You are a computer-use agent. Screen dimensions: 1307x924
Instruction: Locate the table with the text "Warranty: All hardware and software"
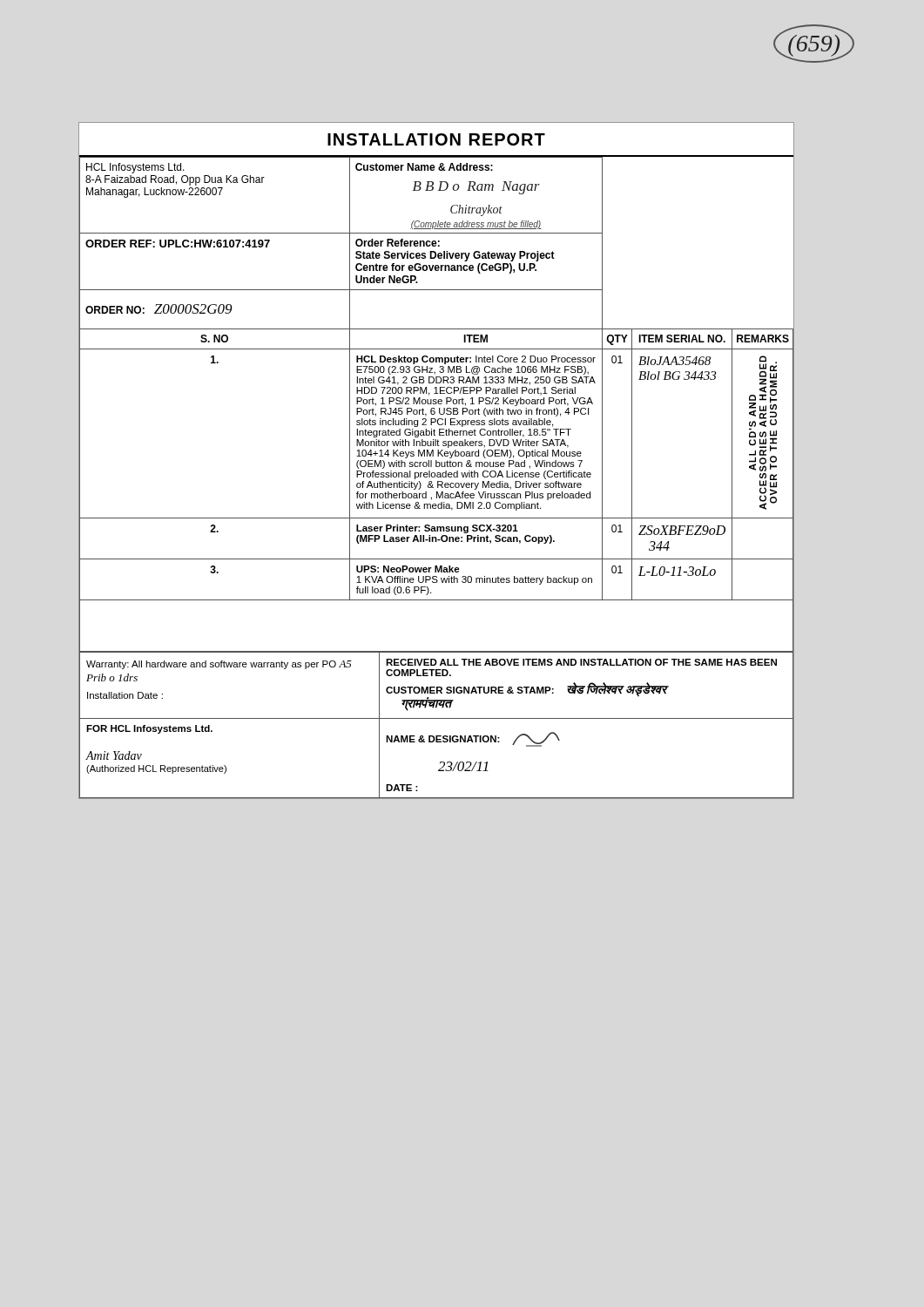(x=436, y=725)
